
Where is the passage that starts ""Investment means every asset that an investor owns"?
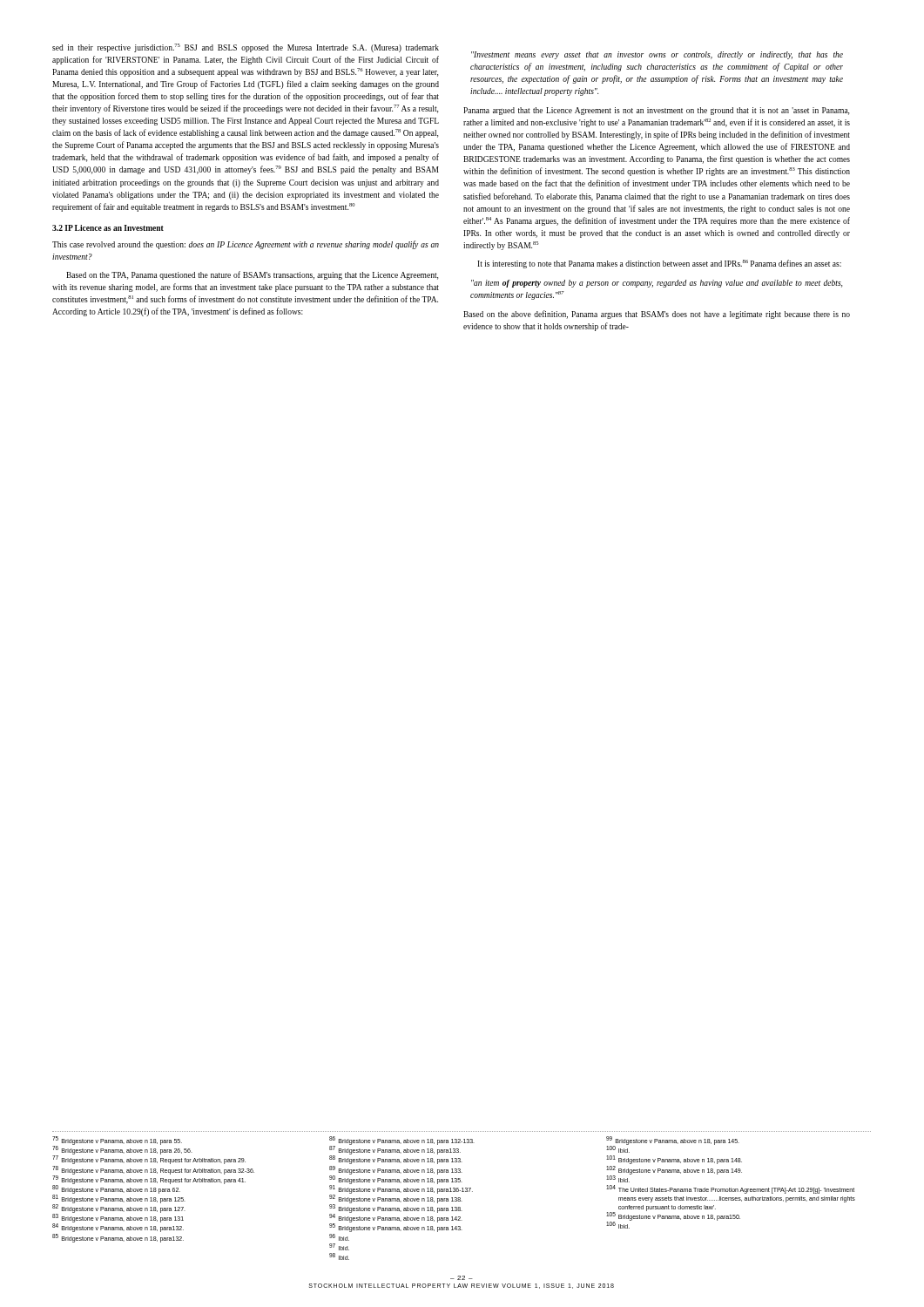click(x=657, y=73)
